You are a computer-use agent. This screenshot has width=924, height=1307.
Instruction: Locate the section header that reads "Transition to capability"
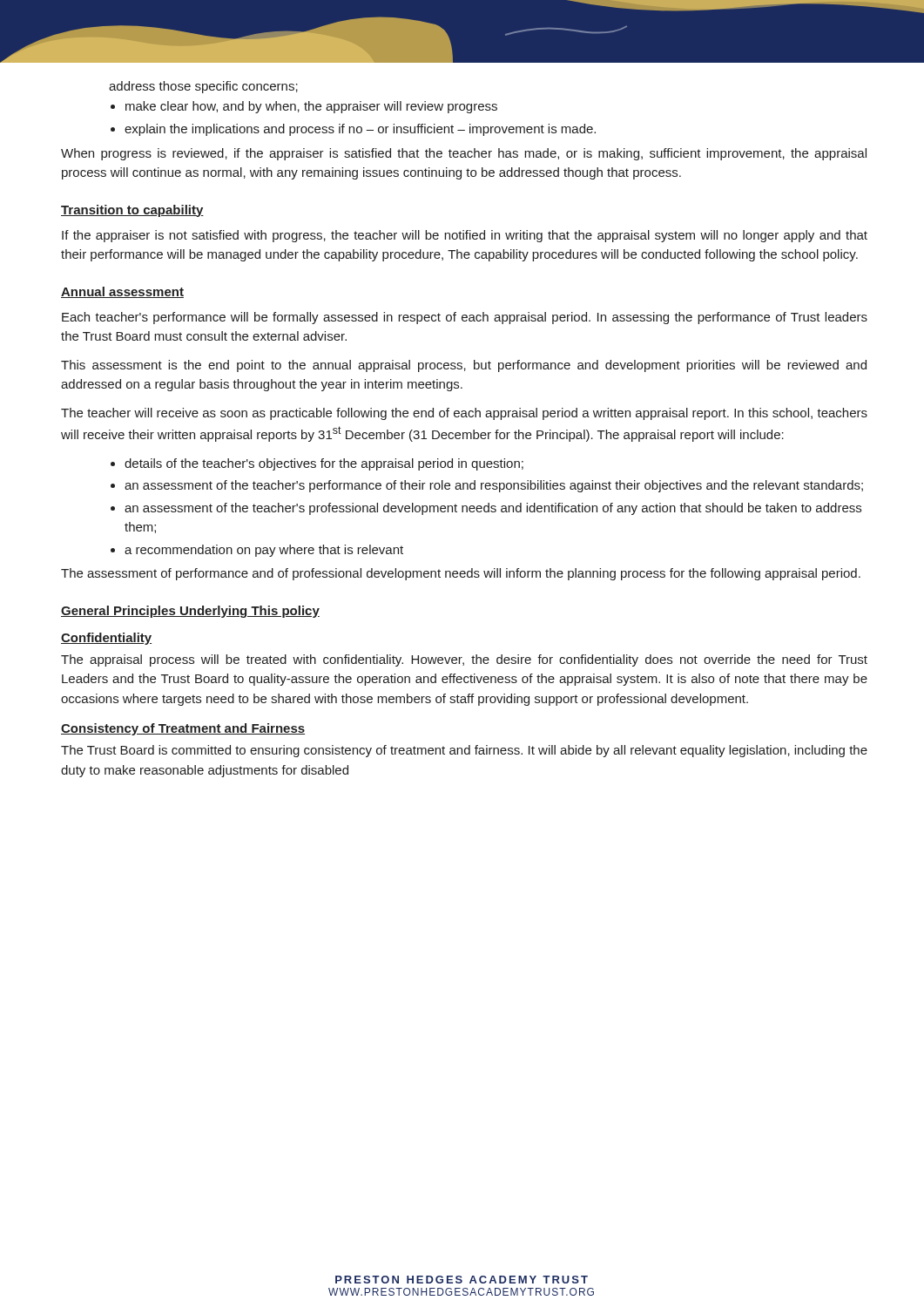pyautogui.click(x=132, y=209)
